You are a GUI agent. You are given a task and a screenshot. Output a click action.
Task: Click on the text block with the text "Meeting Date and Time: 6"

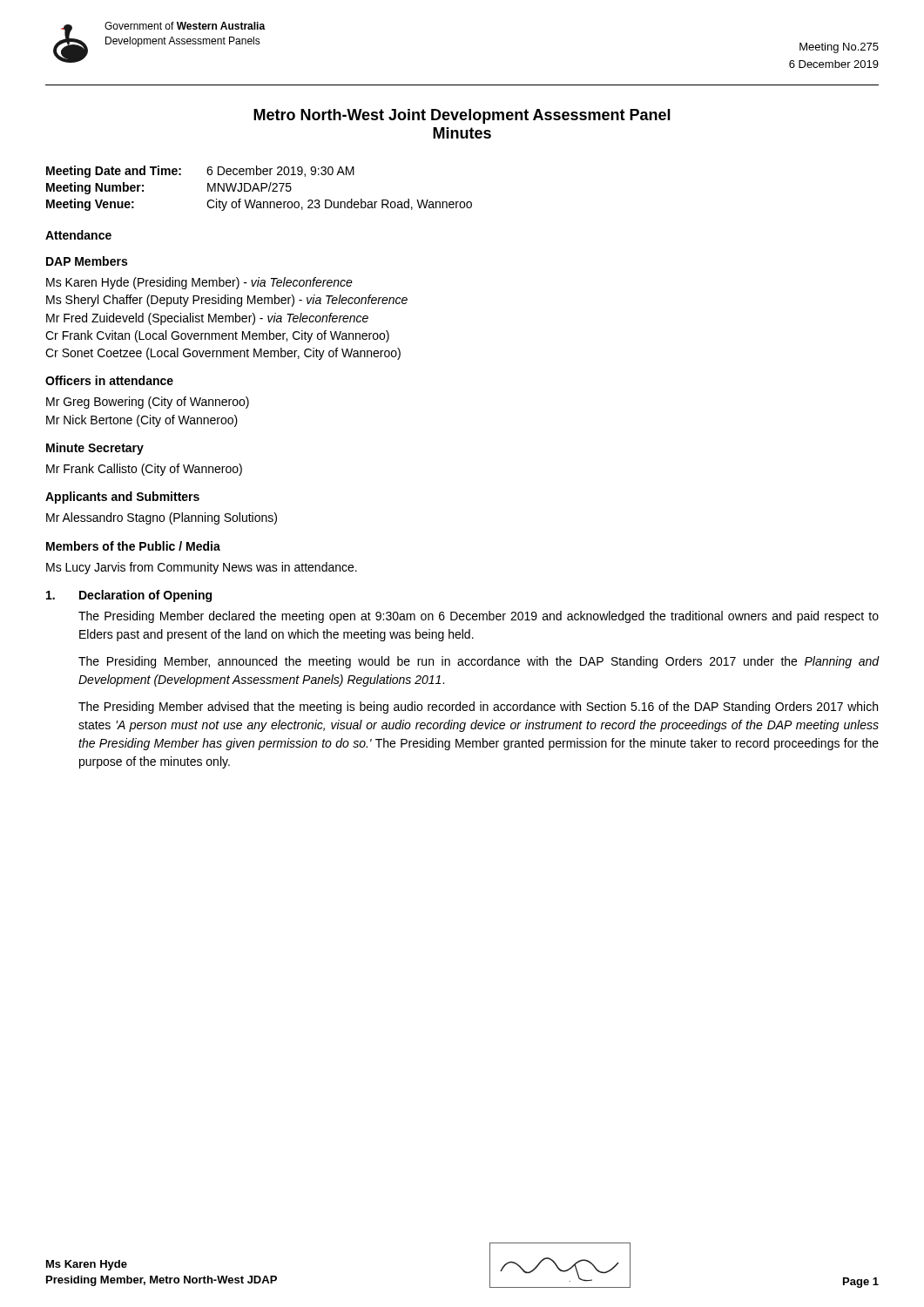(x=259, y=188)
